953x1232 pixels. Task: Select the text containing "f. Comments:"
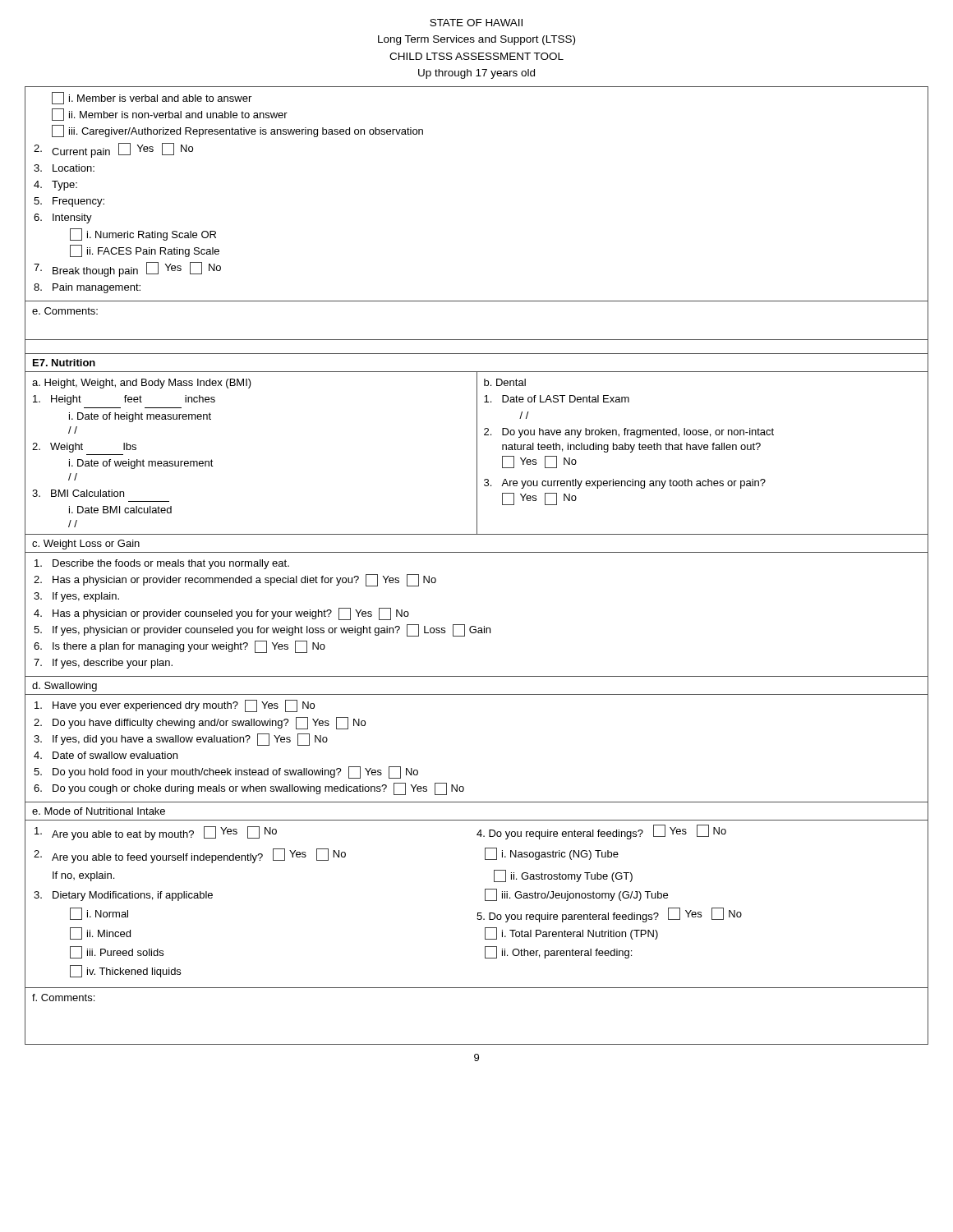64,998
